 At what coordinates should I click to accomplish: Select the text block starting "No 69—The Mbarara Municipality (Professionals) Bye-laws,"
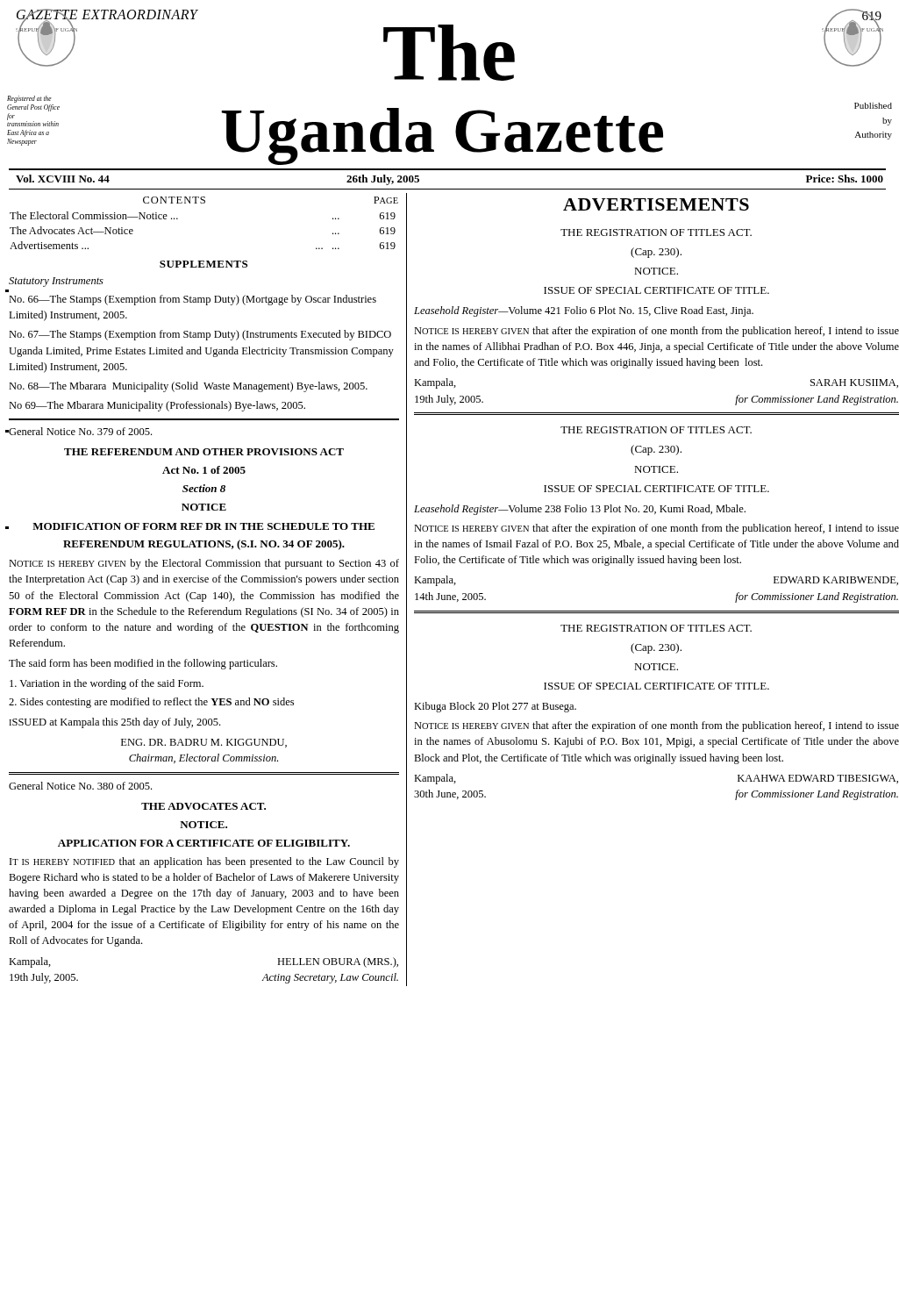pyautogui.click(x=157, y=405)
